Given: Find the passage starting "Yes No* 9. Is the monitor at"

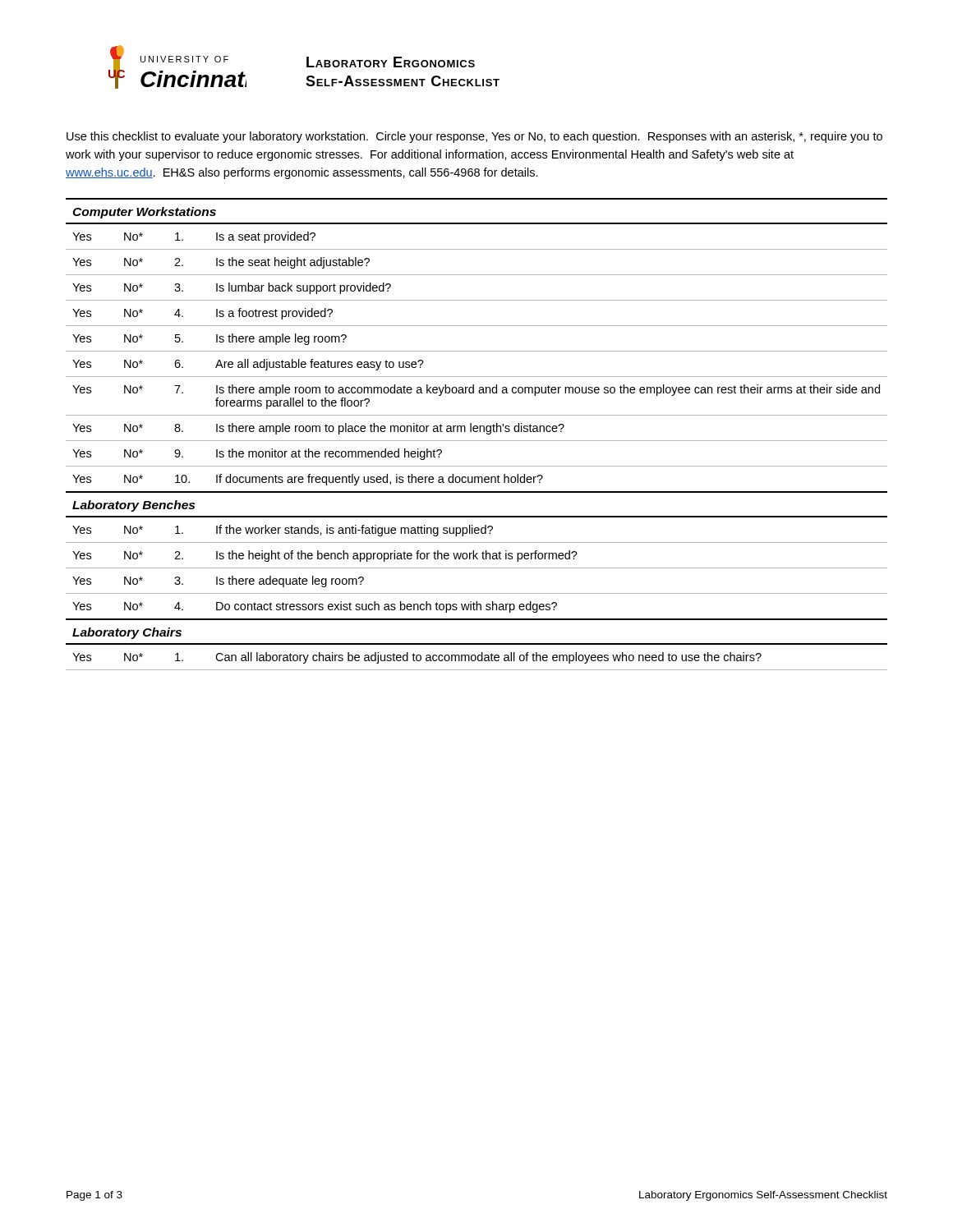Looking at the screenshot, I should 476,454.
